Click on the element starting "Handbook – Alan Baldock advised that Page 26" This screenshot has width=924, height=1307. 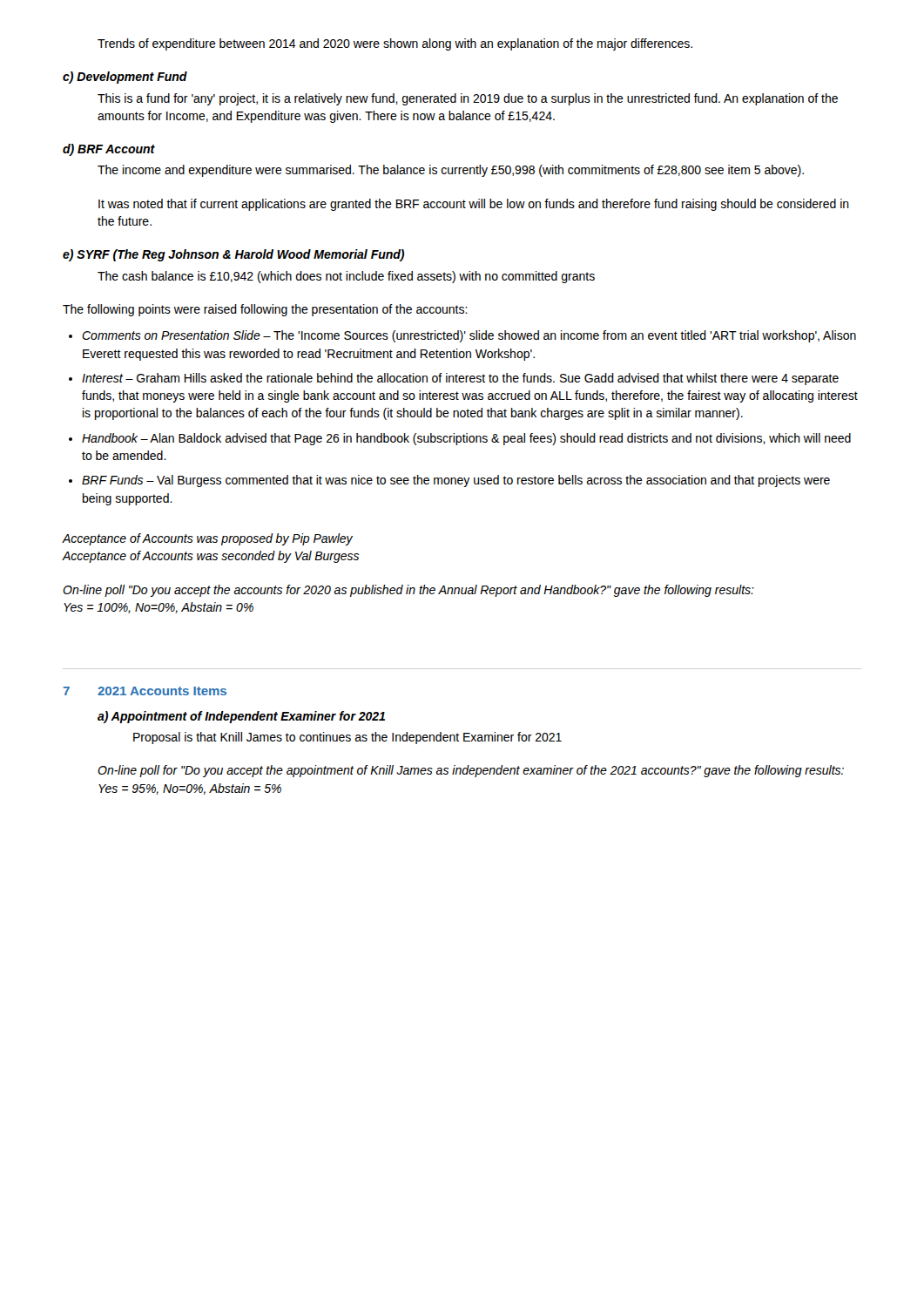coord(466,447)
